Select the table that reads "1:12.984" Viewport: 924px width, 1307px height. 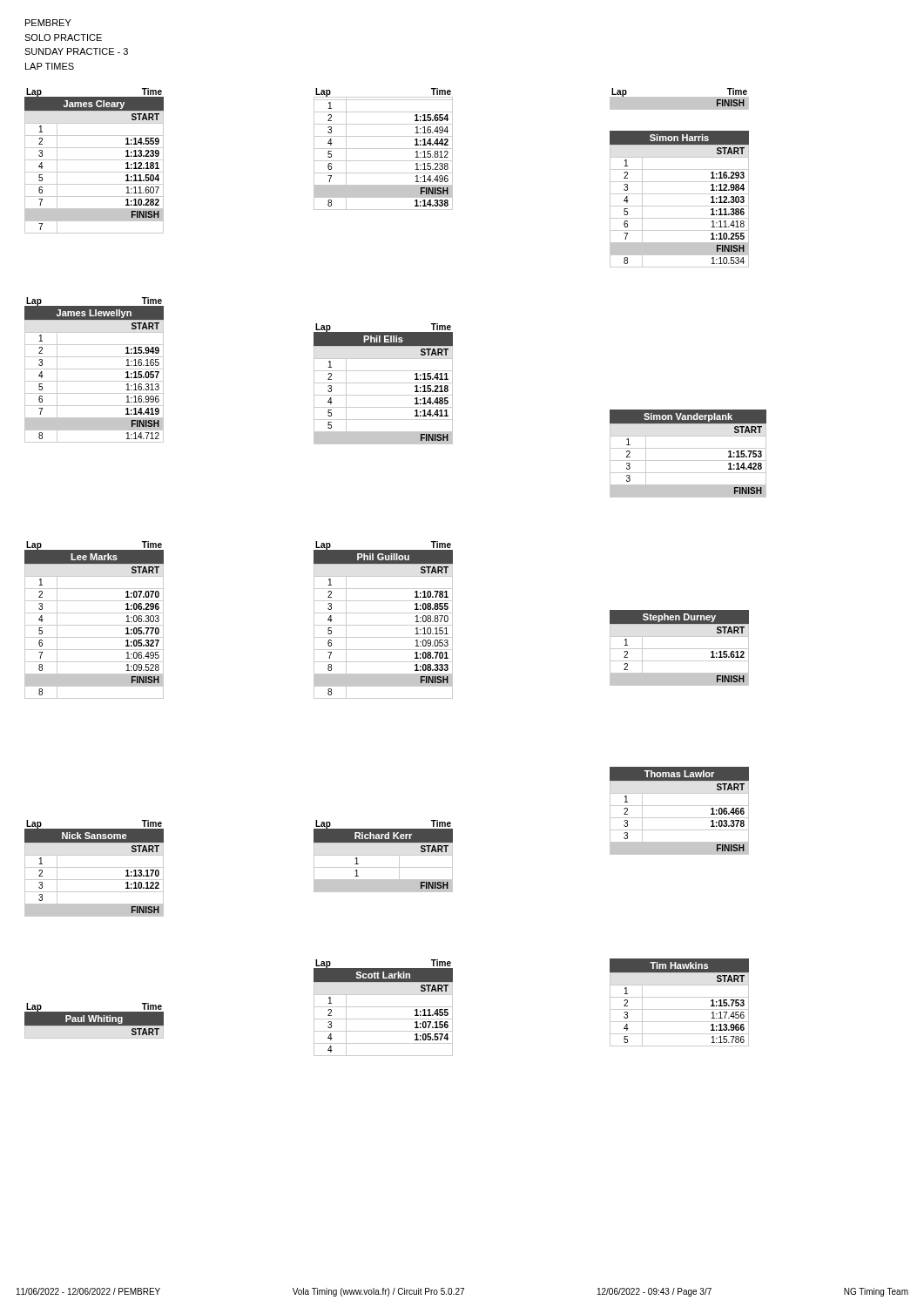coord(679,199)
